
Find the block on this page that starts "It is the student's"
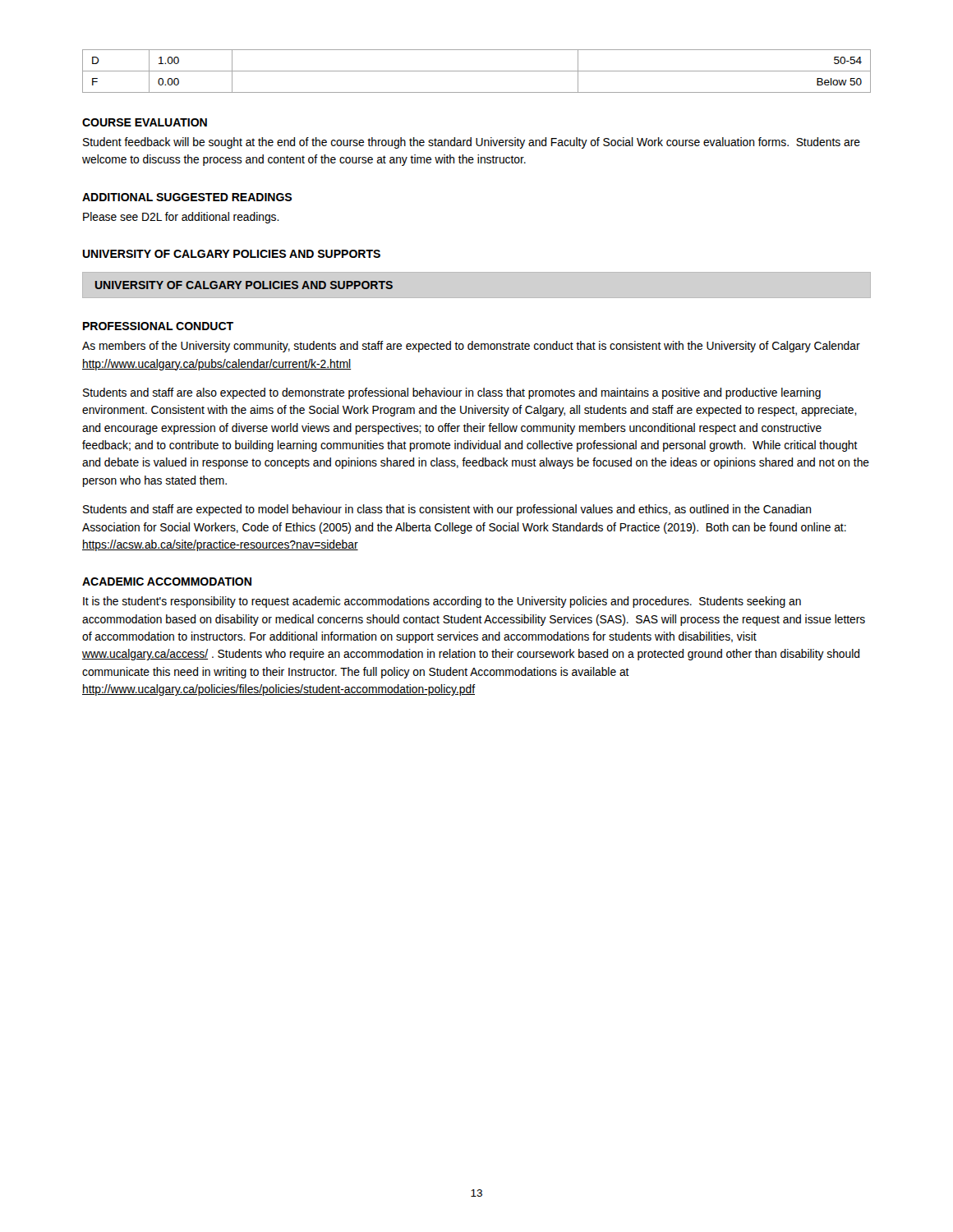coord(474,646)
